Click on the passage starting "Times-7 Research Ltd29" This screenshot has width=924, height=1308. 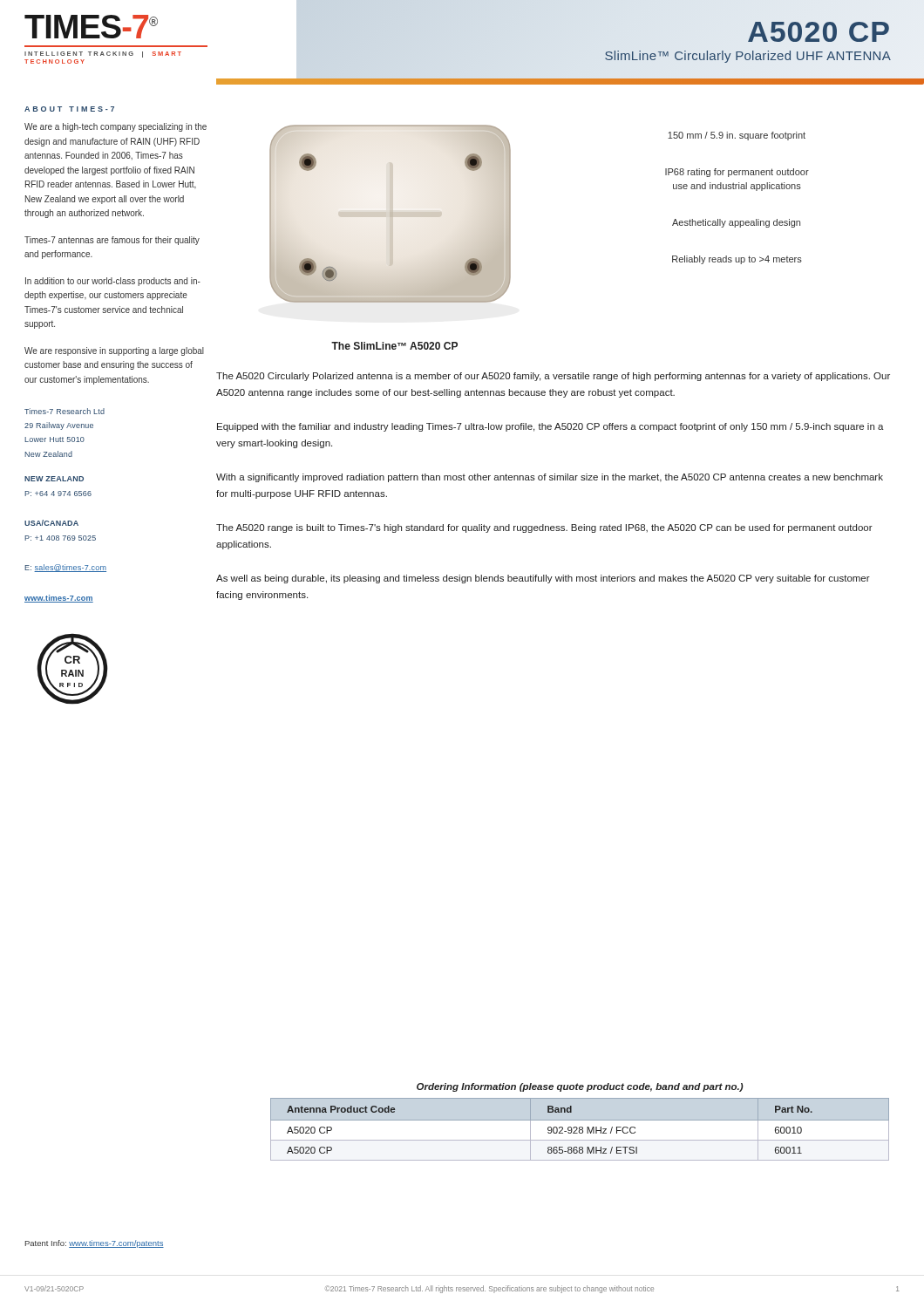click(65, 433)
